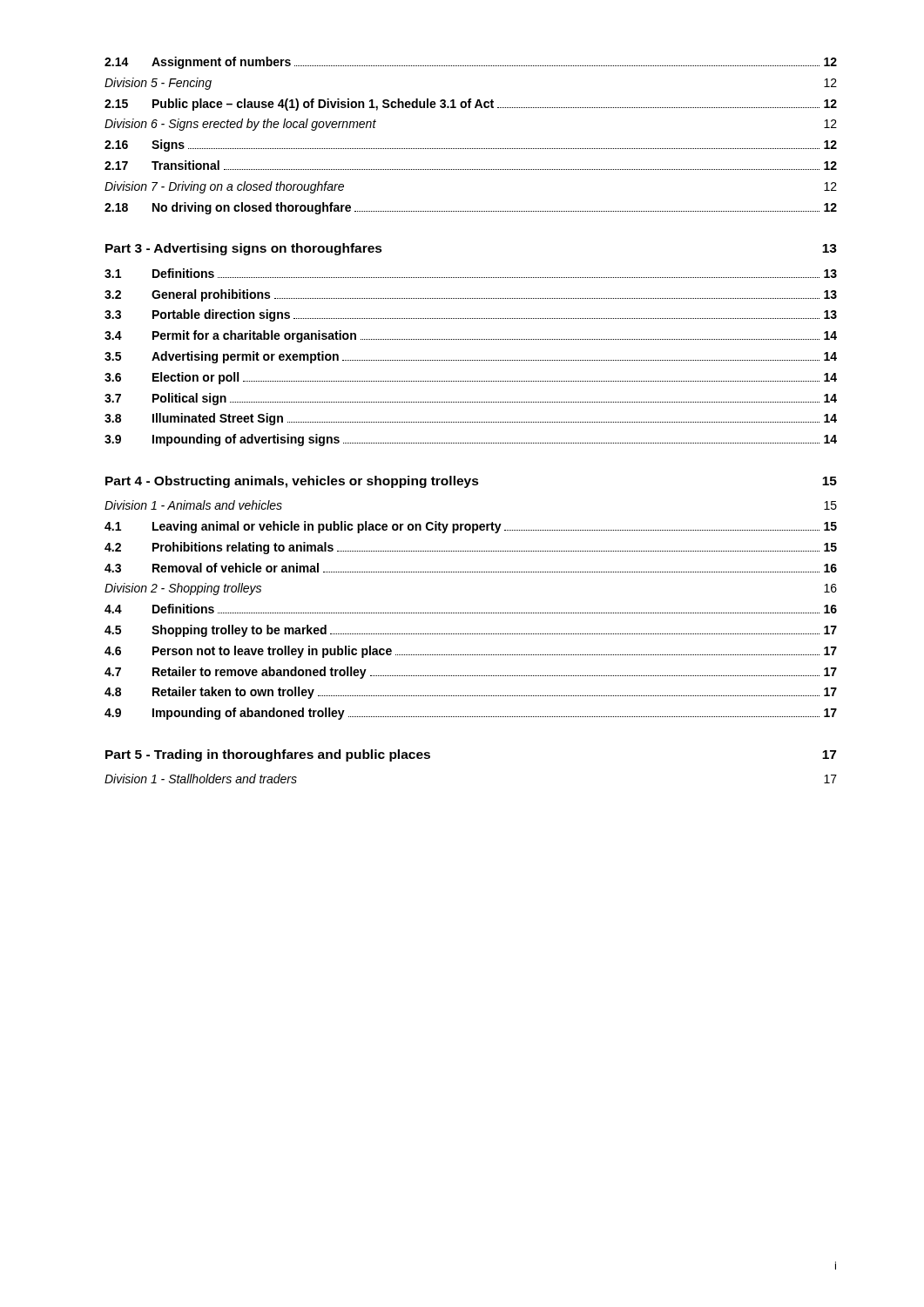924x1307 pixels.
Task: Where does it say "2.16 Signs 12"?
Action: click(471, 146)
